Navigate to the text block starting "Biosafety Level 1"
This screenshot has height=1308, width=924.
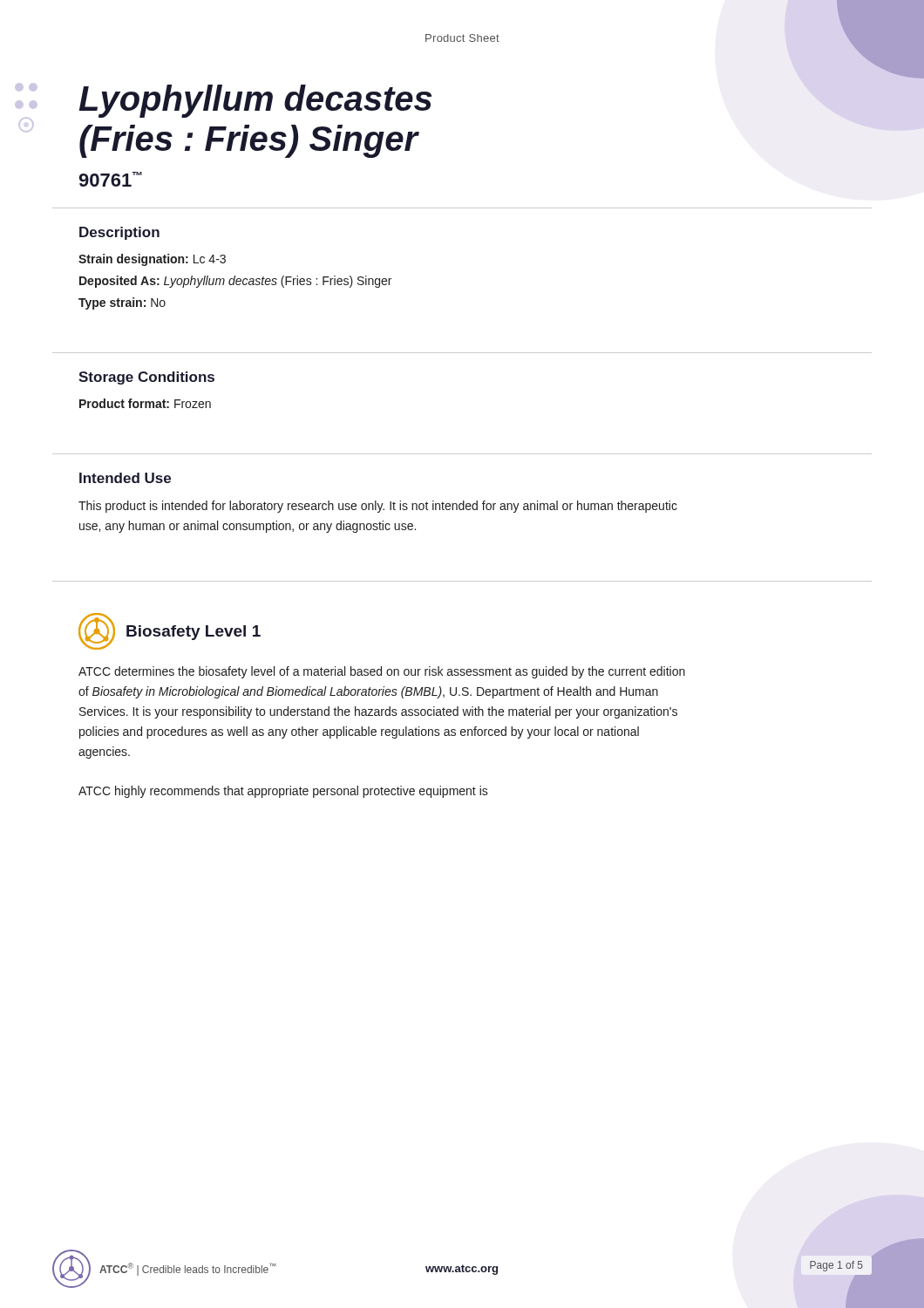(170, 631)
